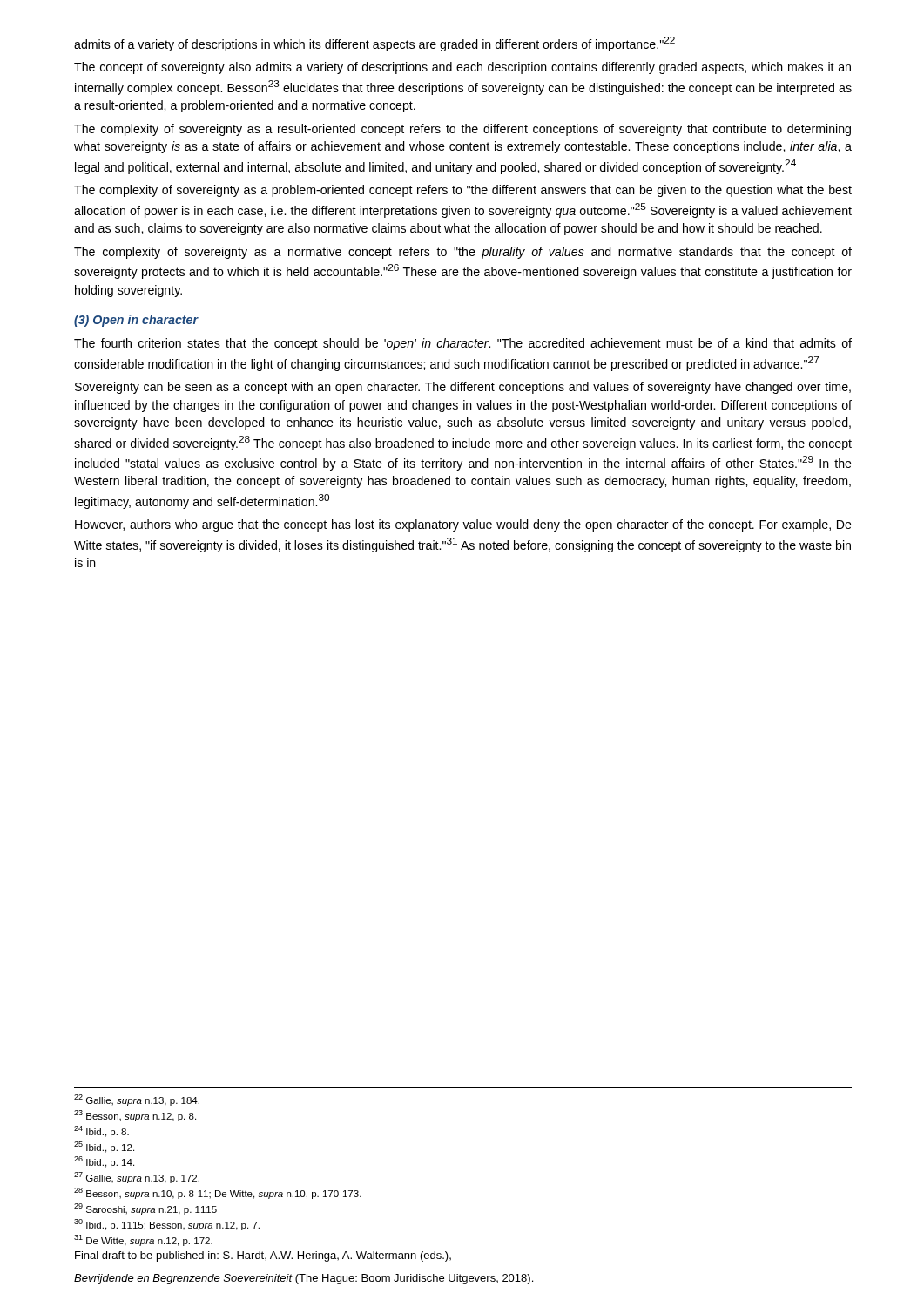Find the text starting "31 De Witte, supra n.12, p. 172."
The width and height of the screenshot is (924, 1307).
[143, 1240]
